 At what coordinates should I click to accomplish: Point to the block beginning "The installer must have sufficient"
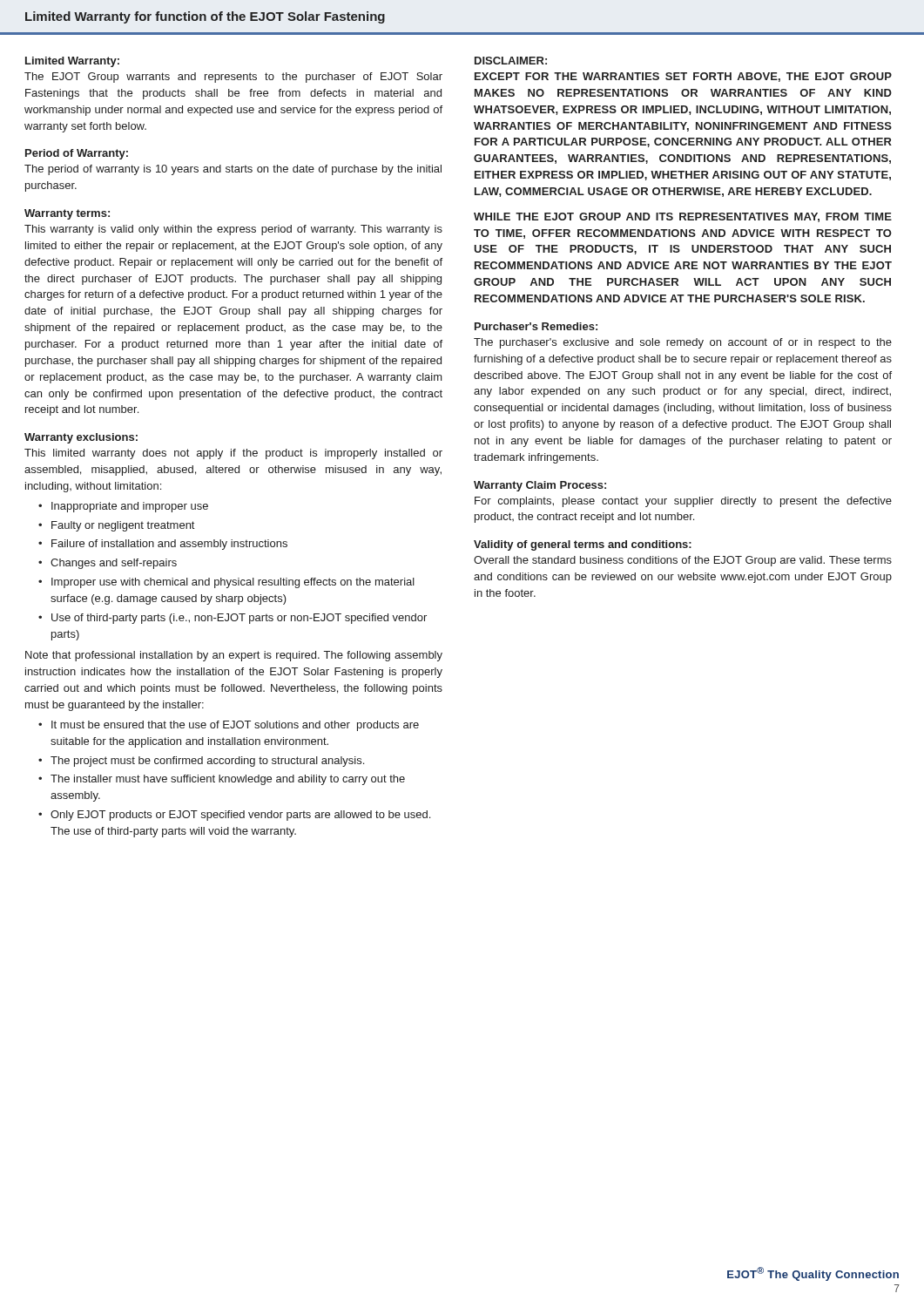228,787
